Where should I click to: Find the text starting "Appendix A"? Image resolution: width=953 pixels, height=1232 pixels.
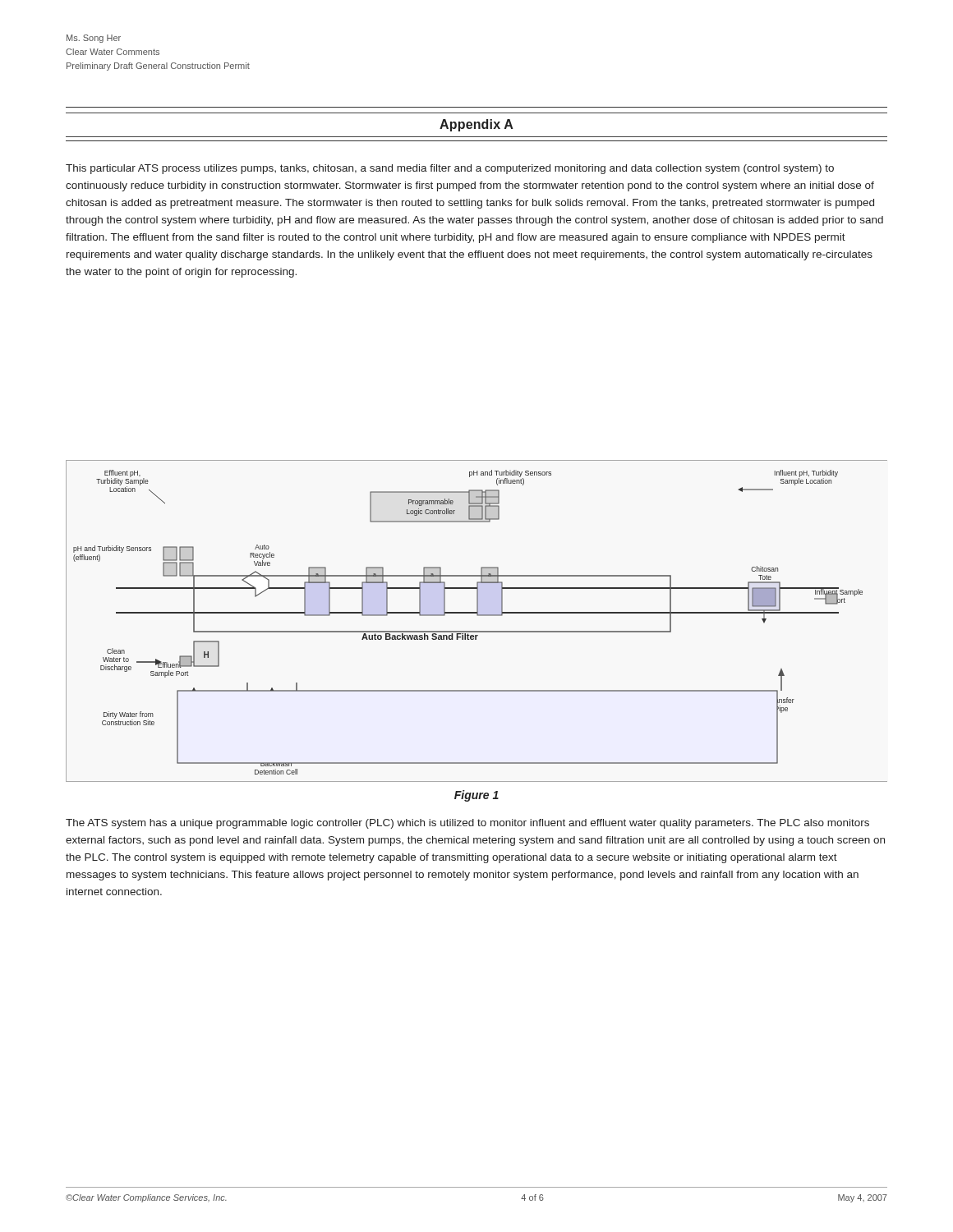(476, 125)
